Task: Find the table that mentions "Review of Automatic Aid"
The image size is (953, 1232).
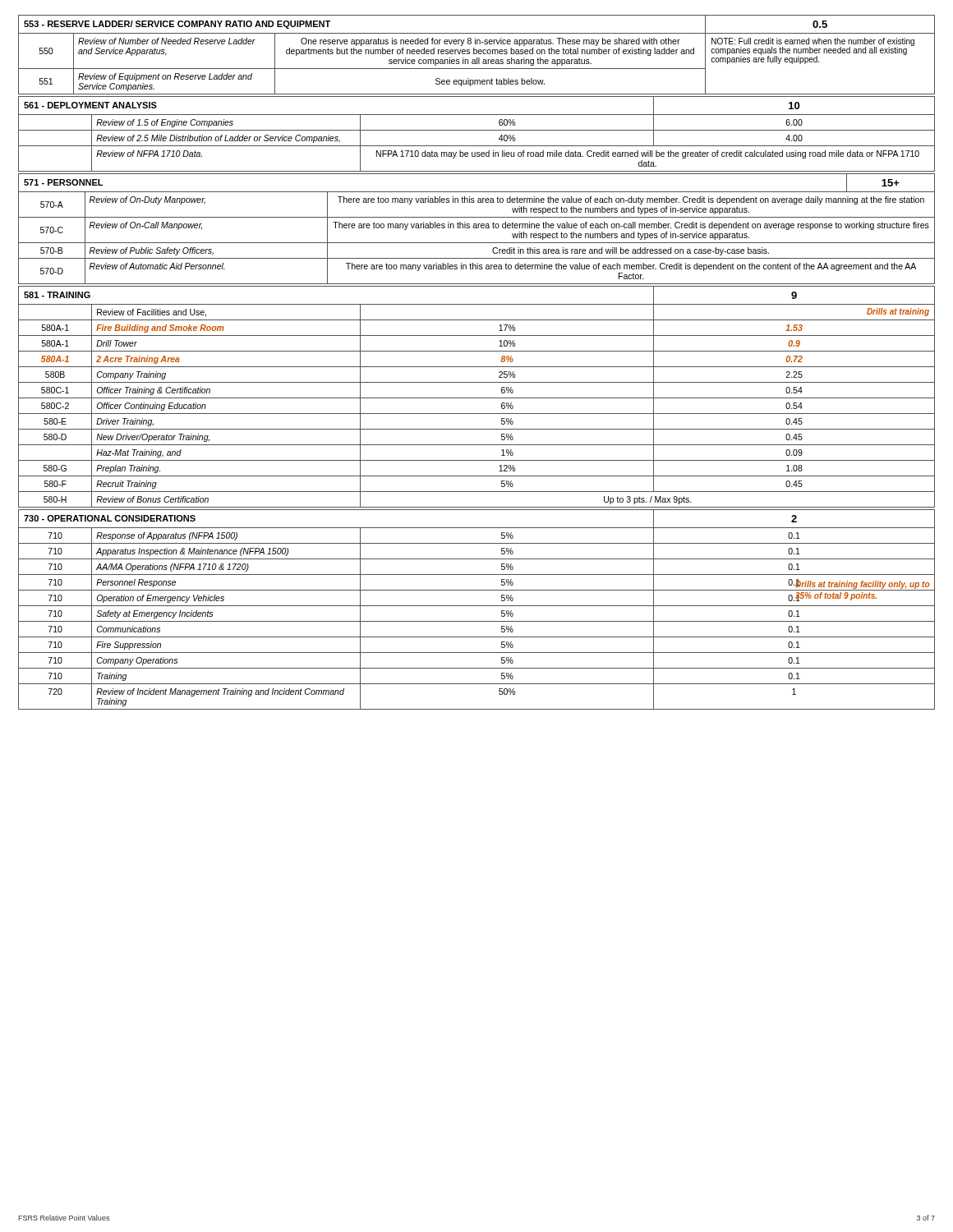Action: coord(476,229)
